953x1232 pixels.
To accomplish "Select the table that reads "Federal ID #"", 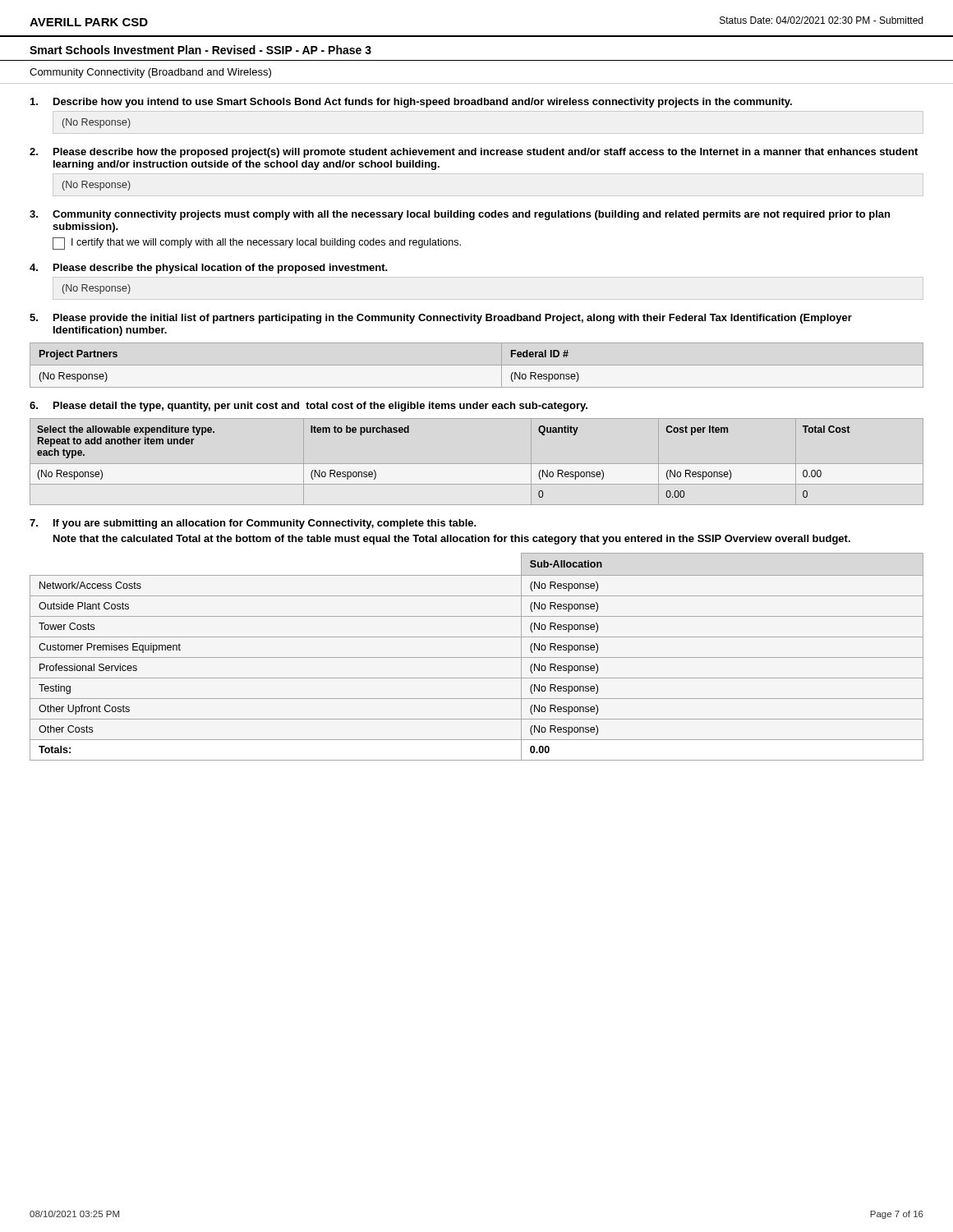I will coord(476,365).
